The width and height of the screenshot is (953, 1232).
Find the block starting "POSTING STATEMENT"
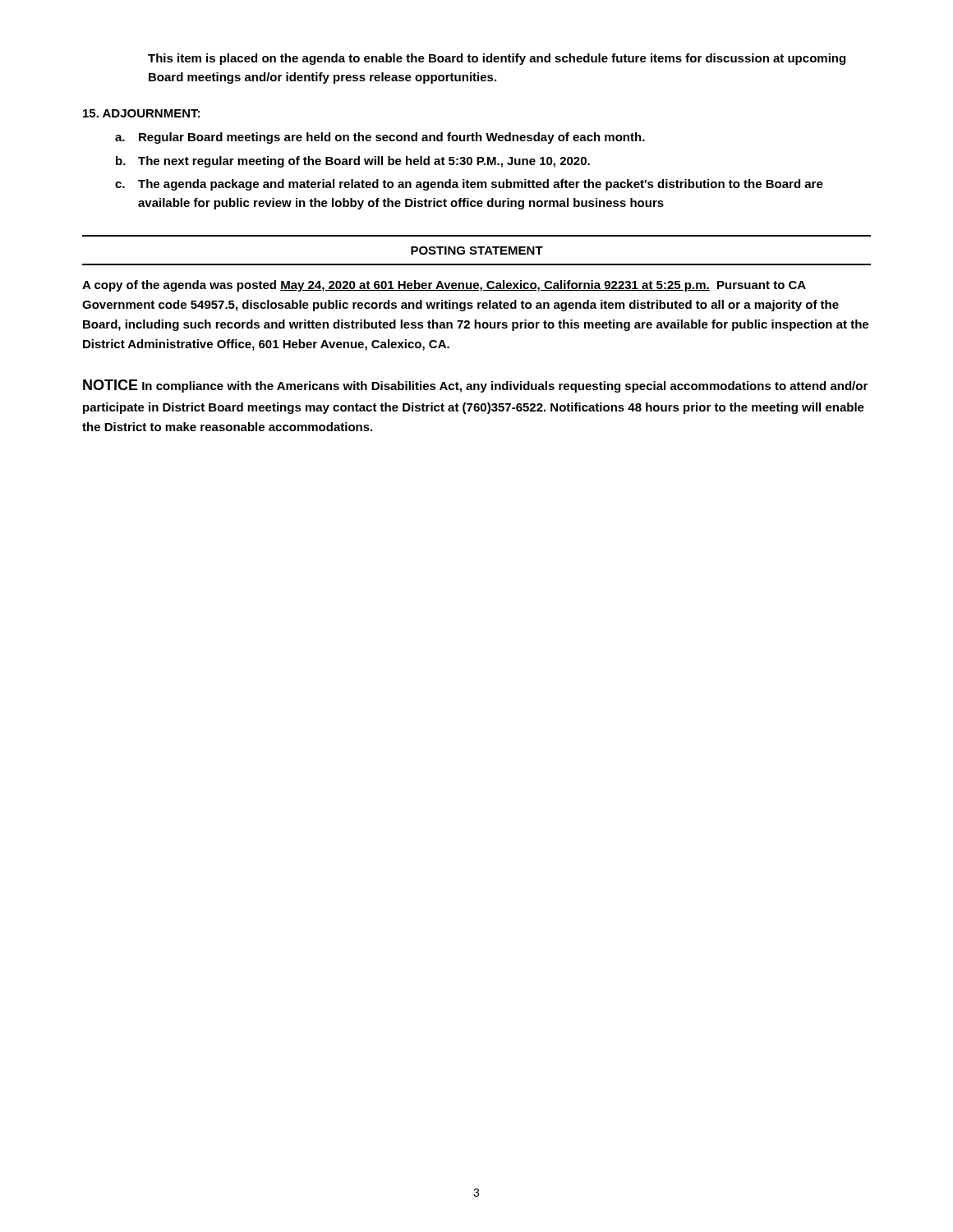click(x=476, y=250)
